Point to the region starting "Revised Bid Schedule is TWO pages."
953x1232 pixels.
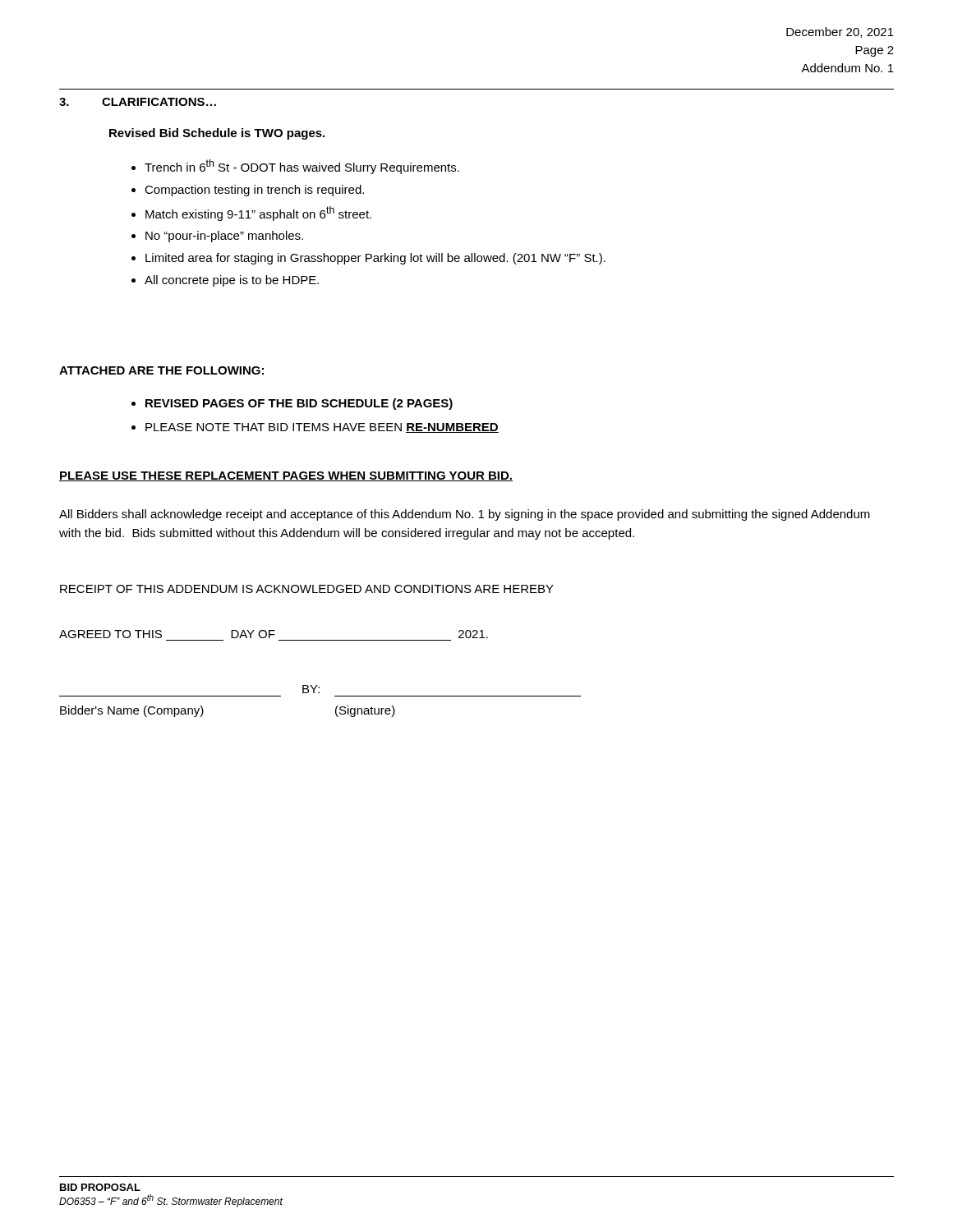coord(217,133)
